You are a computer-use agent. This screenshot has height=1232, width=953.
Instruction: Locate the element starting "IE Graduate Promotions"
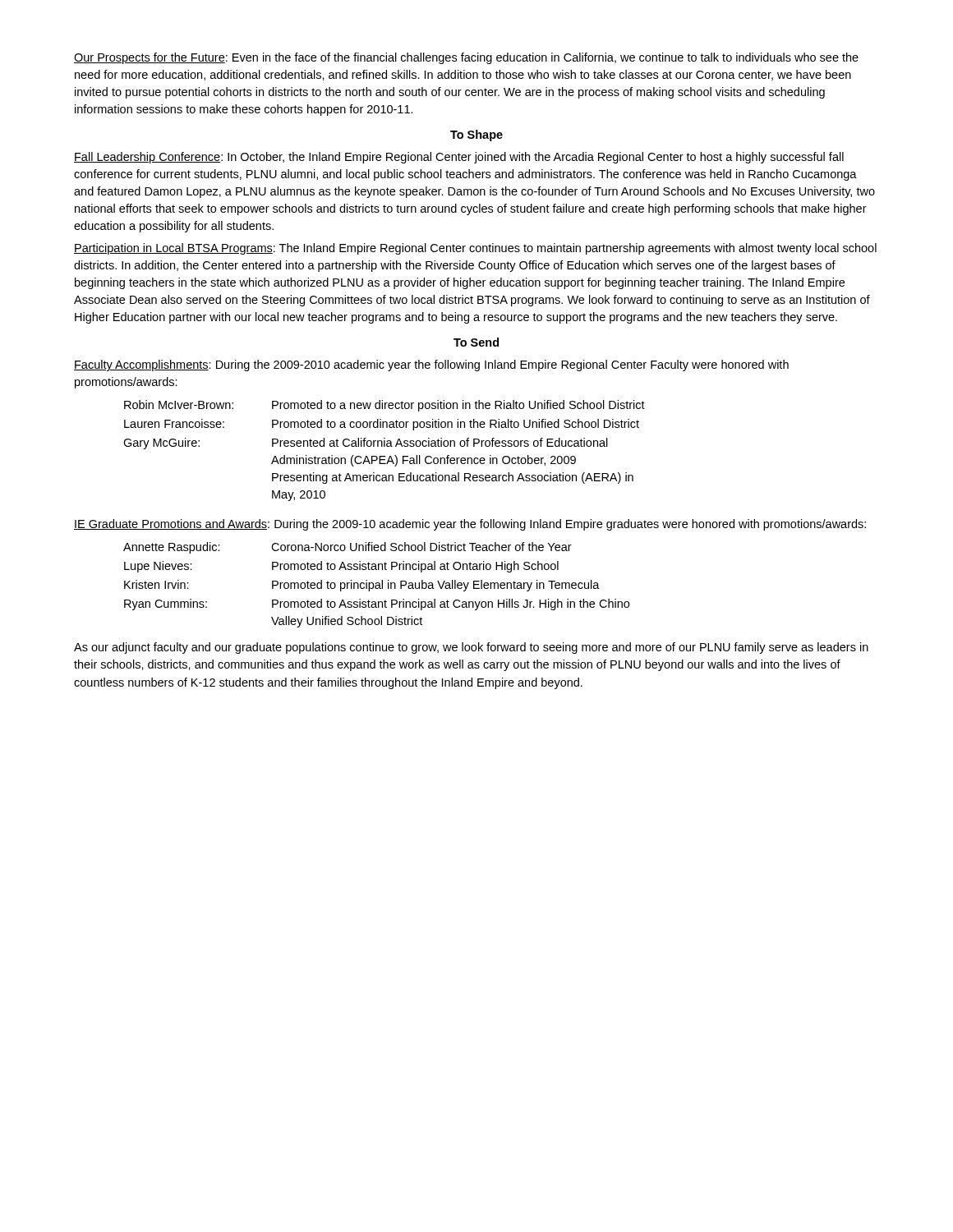(x=470, y=524)
